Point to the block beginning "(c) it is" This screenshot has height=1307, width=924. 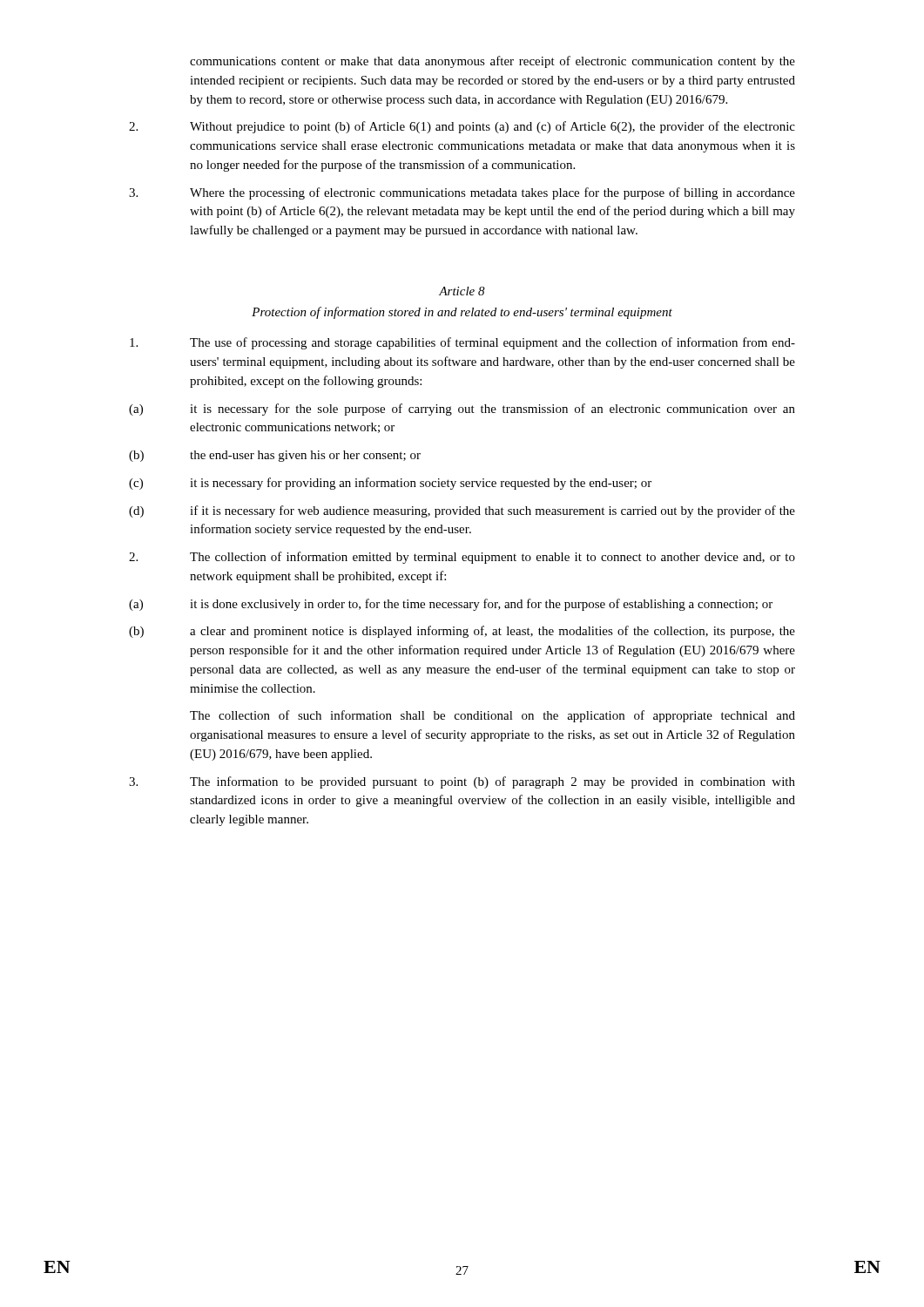point(462,483)
